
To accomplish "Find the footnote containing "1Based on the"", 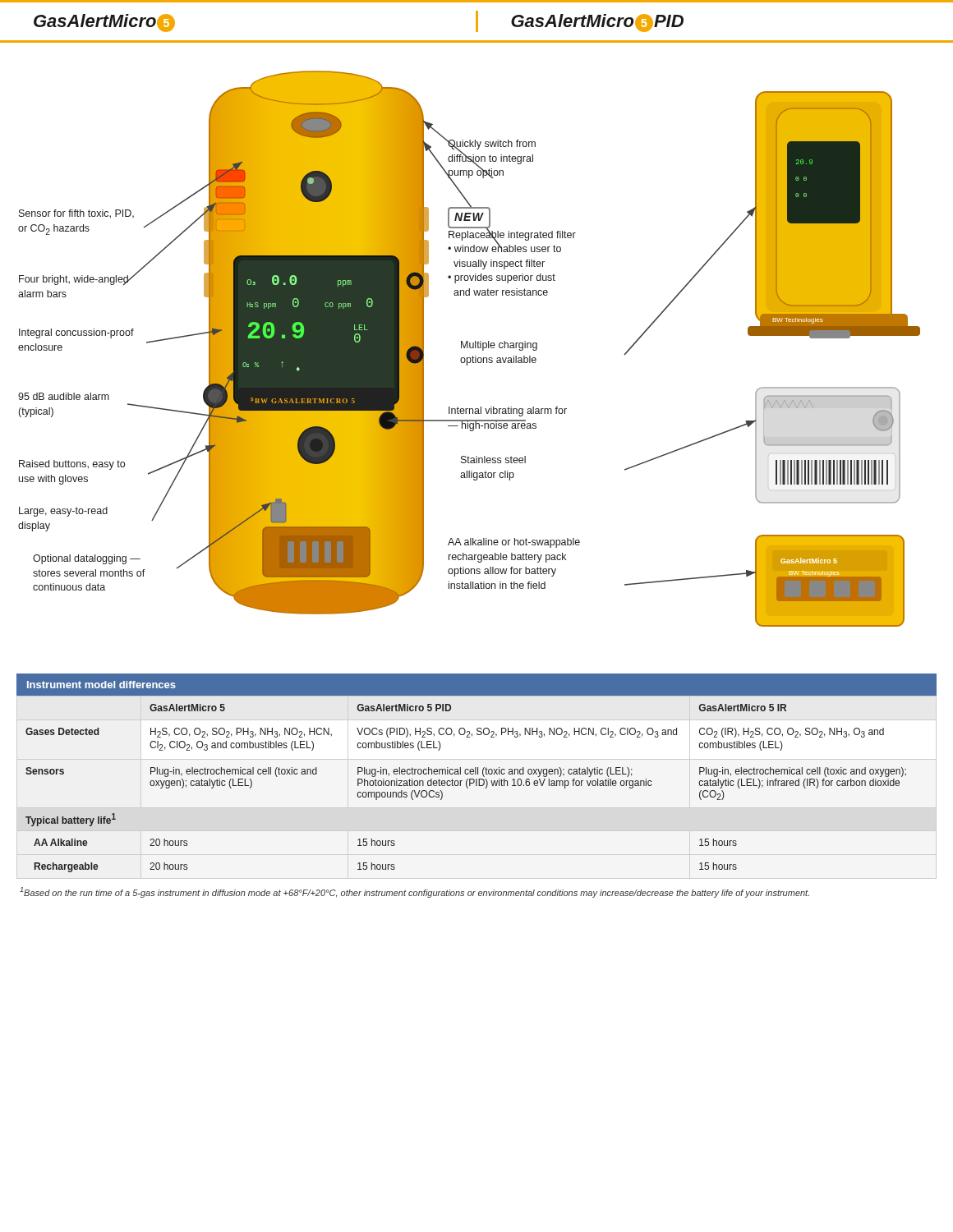I will 415,892.
